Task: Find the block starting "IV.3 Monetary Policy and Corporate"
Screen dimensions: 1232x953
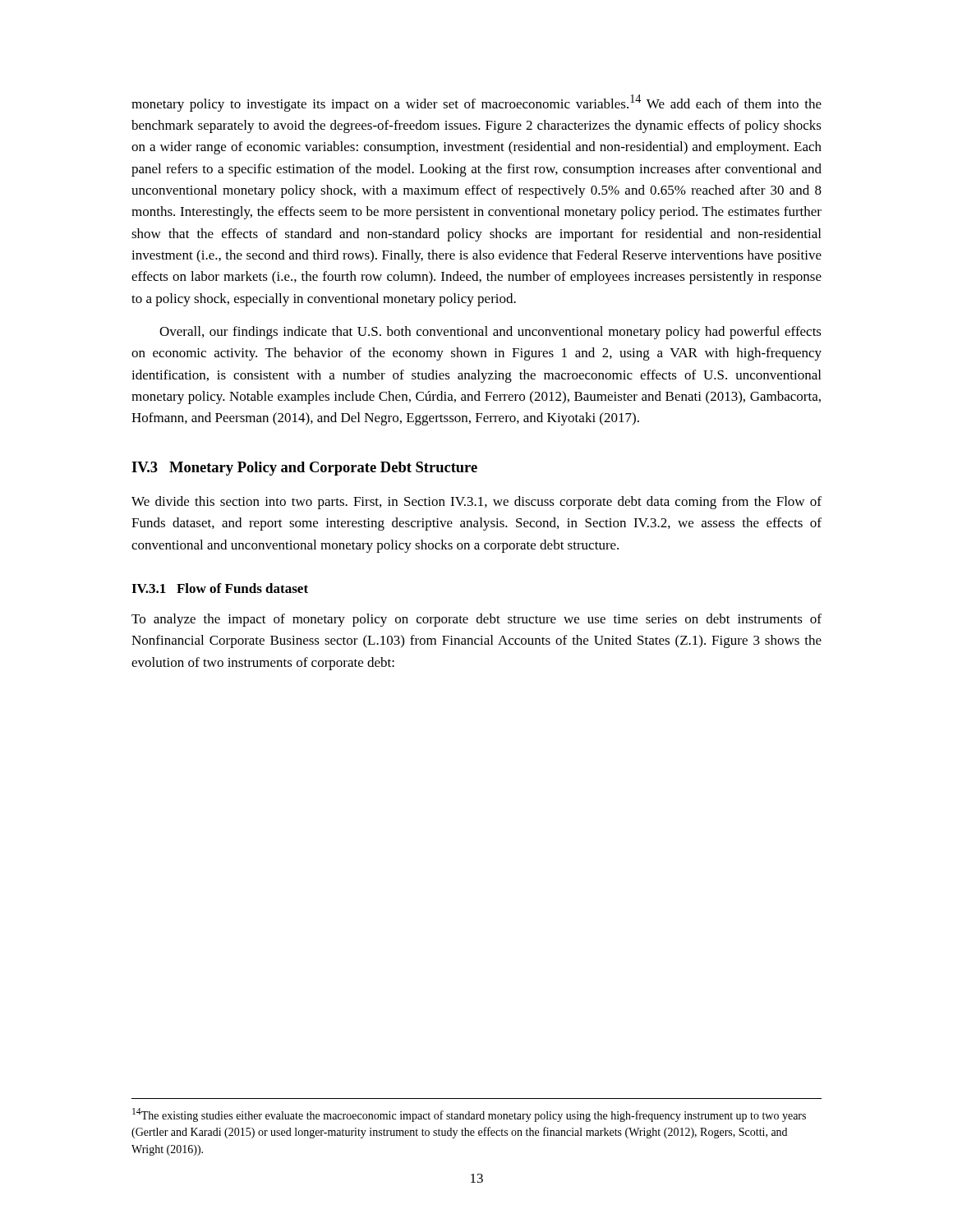Action: 304,467
